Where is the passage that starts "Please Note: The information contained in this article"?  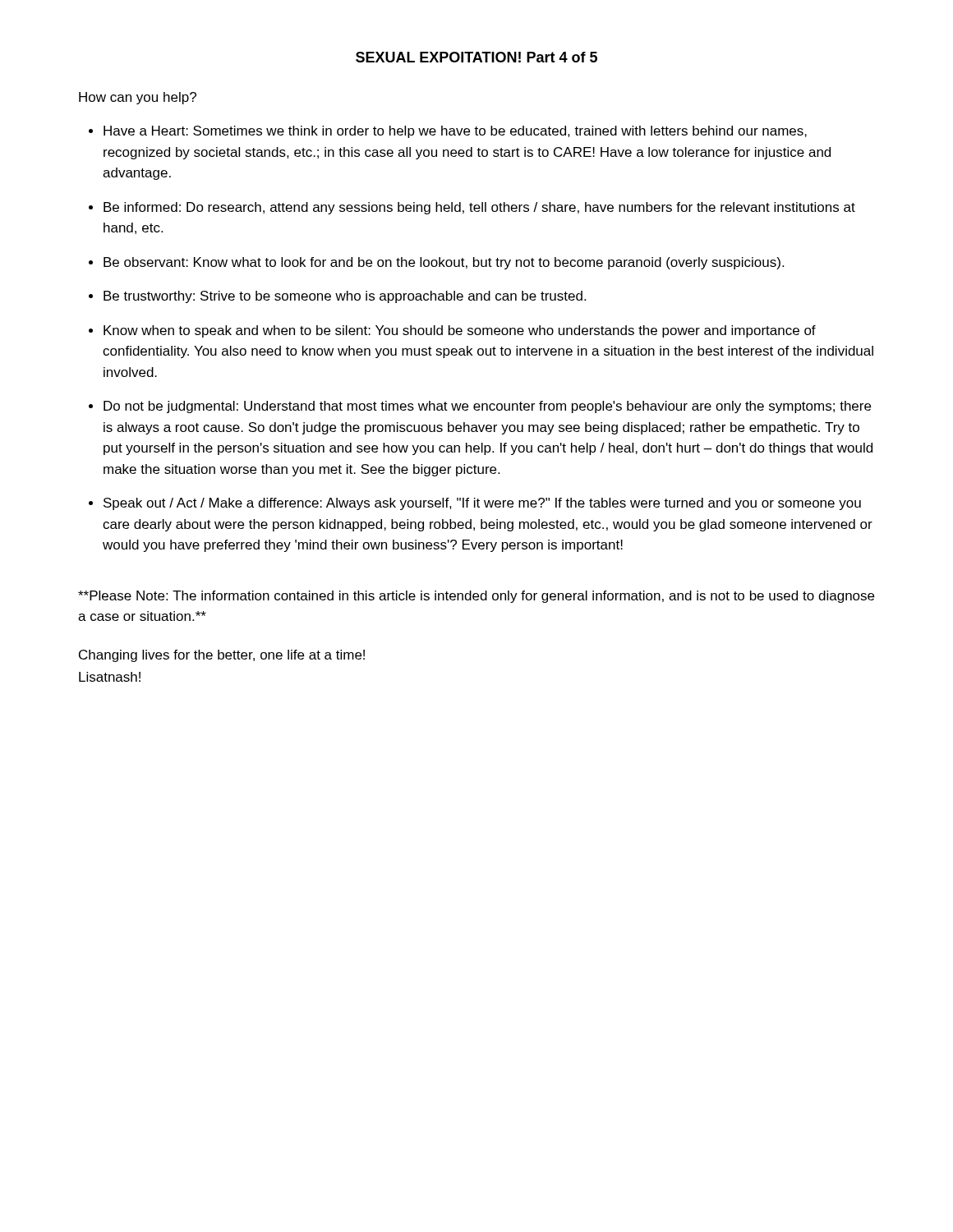click(476, 606)
